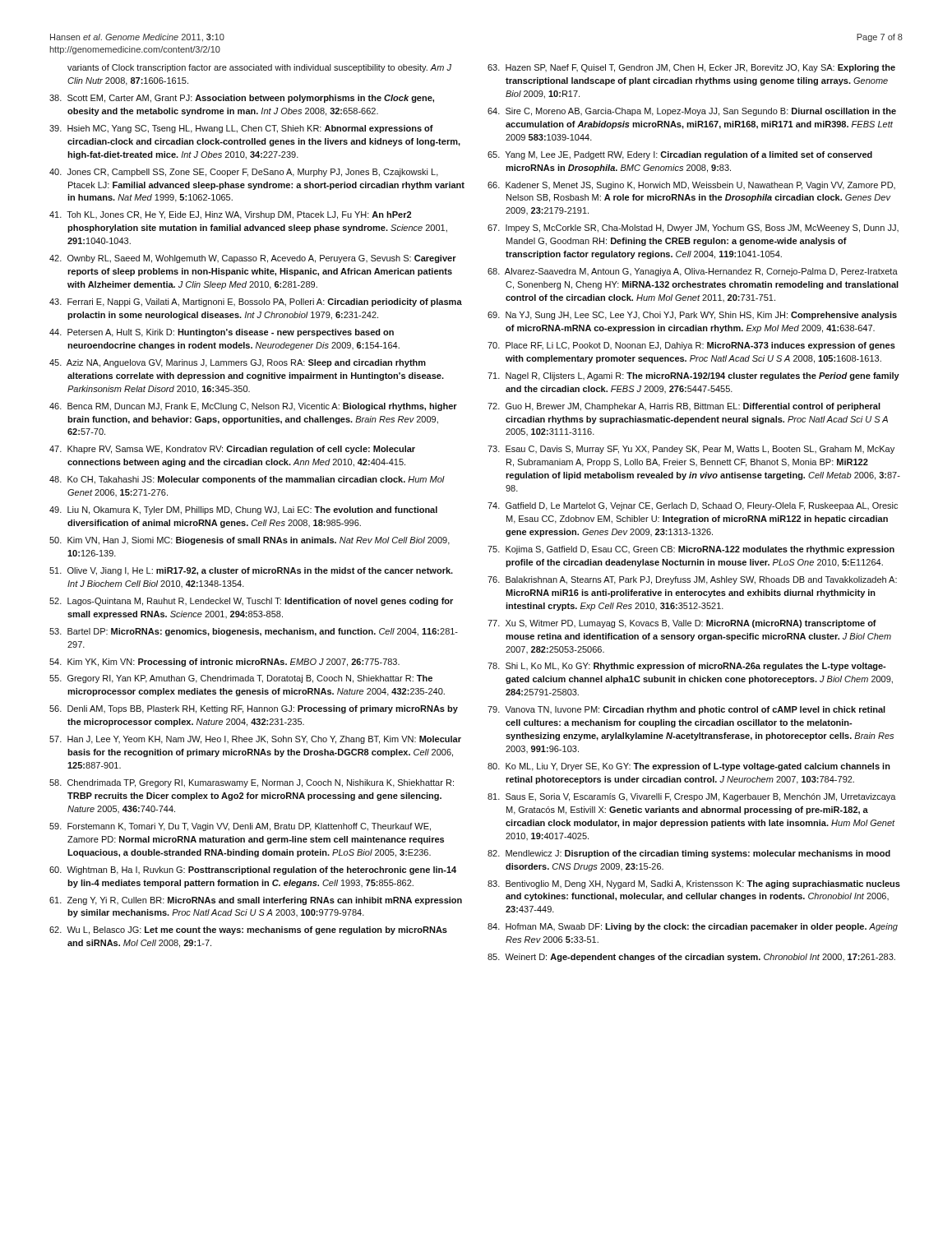The height and width of the screenshot is (1233, 952).
Task: Locate the region starting "59. Forstemann K, Tomari Y,"
Action: (247, 839)
